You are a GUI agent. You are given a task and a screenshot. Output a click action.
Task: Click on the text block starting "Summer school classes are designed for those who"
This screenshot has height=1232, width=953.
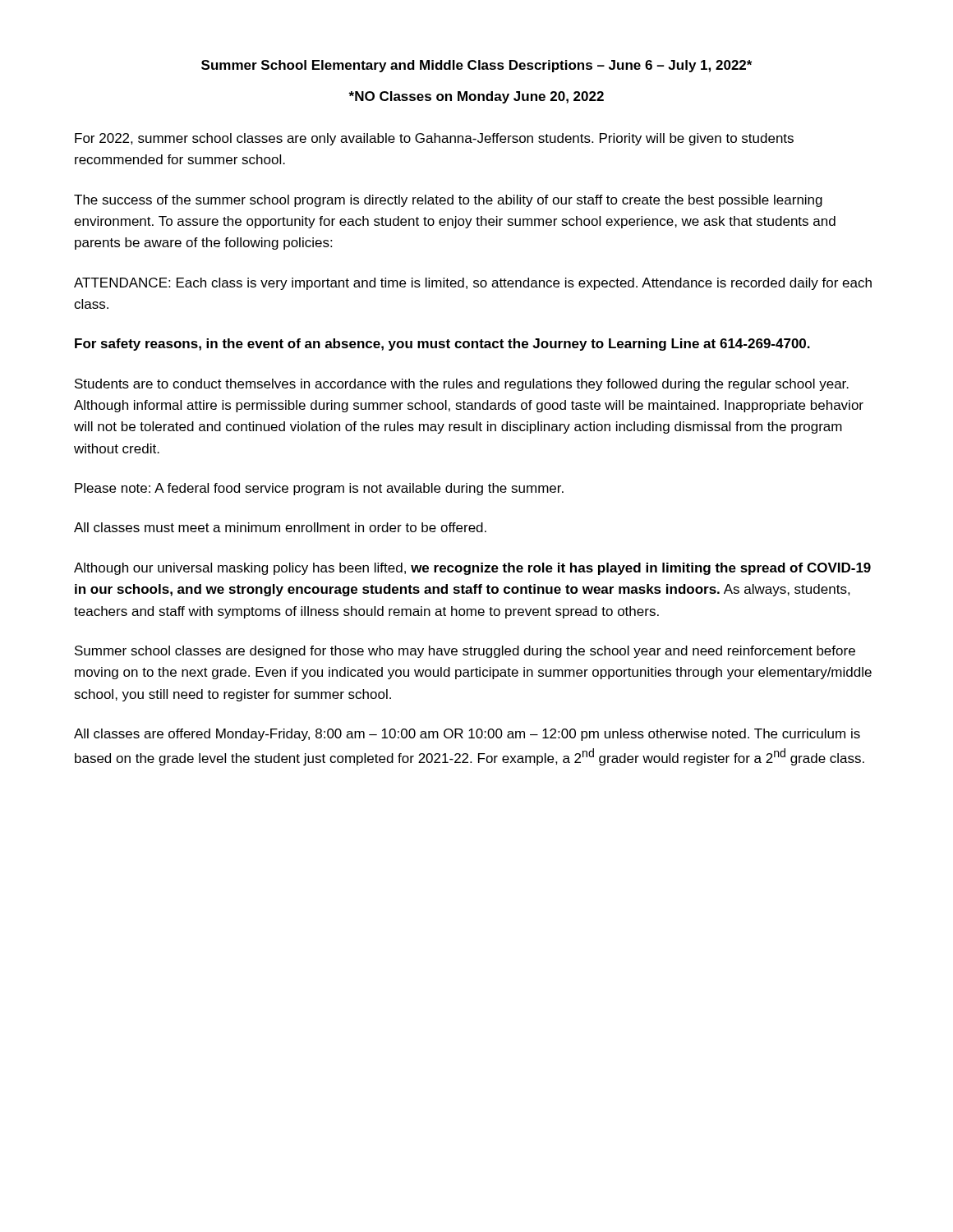click(x=473, y=672)
